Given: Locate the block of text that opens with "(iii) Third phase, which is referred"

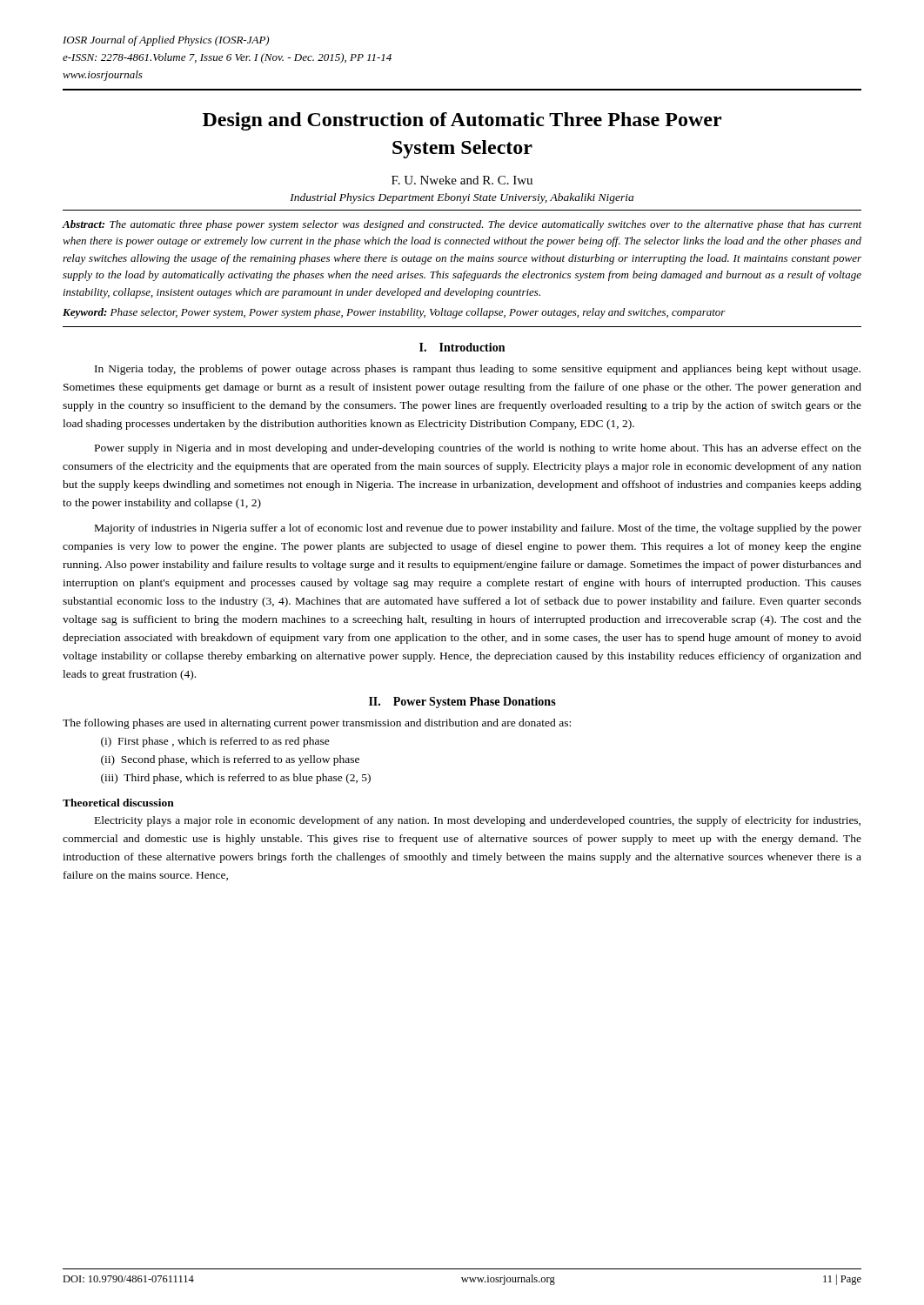Looking at the screenshot, I should [x=230, y=778].
